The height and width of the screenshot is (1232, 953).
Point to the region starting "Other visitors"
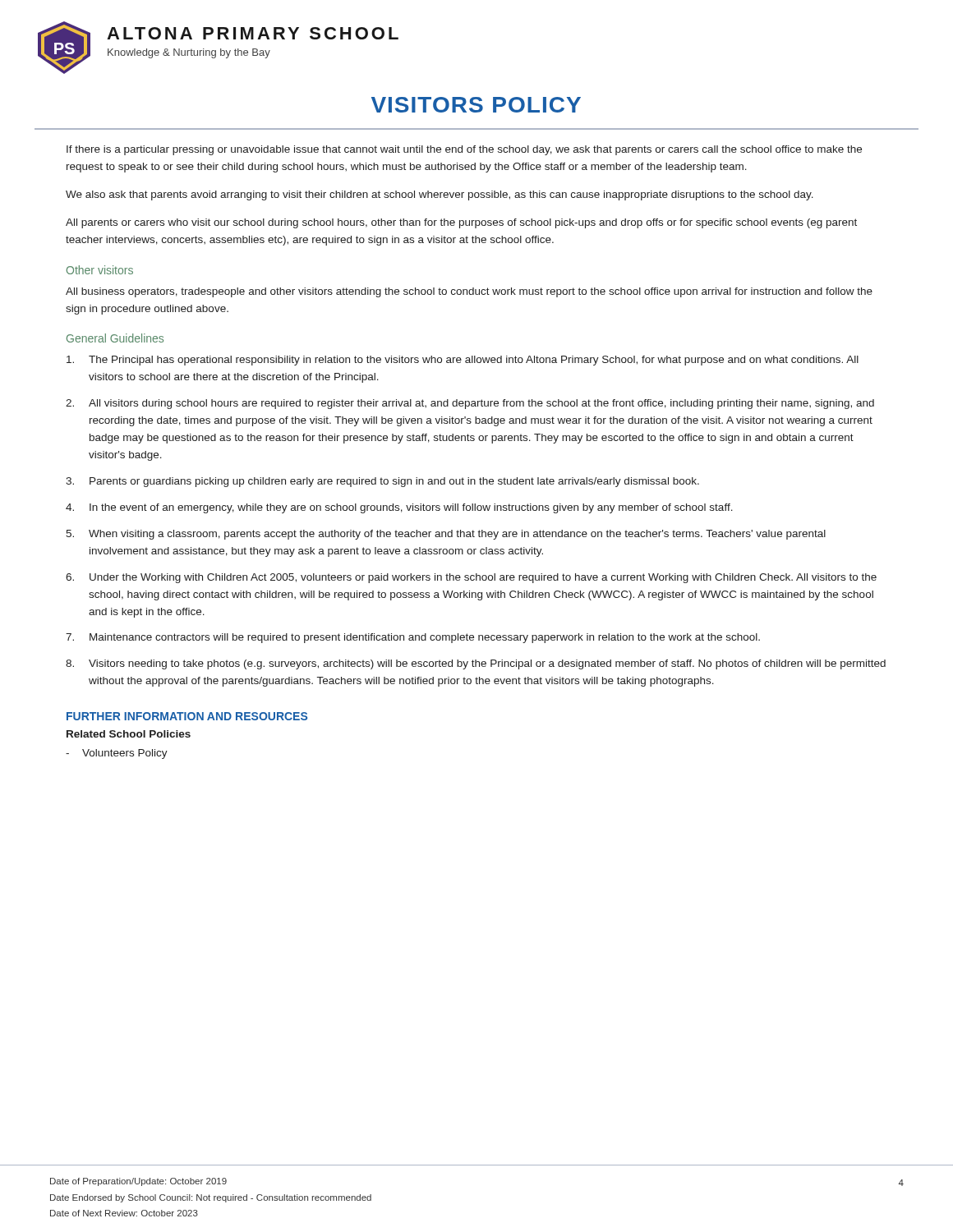[x=100, y=270]
